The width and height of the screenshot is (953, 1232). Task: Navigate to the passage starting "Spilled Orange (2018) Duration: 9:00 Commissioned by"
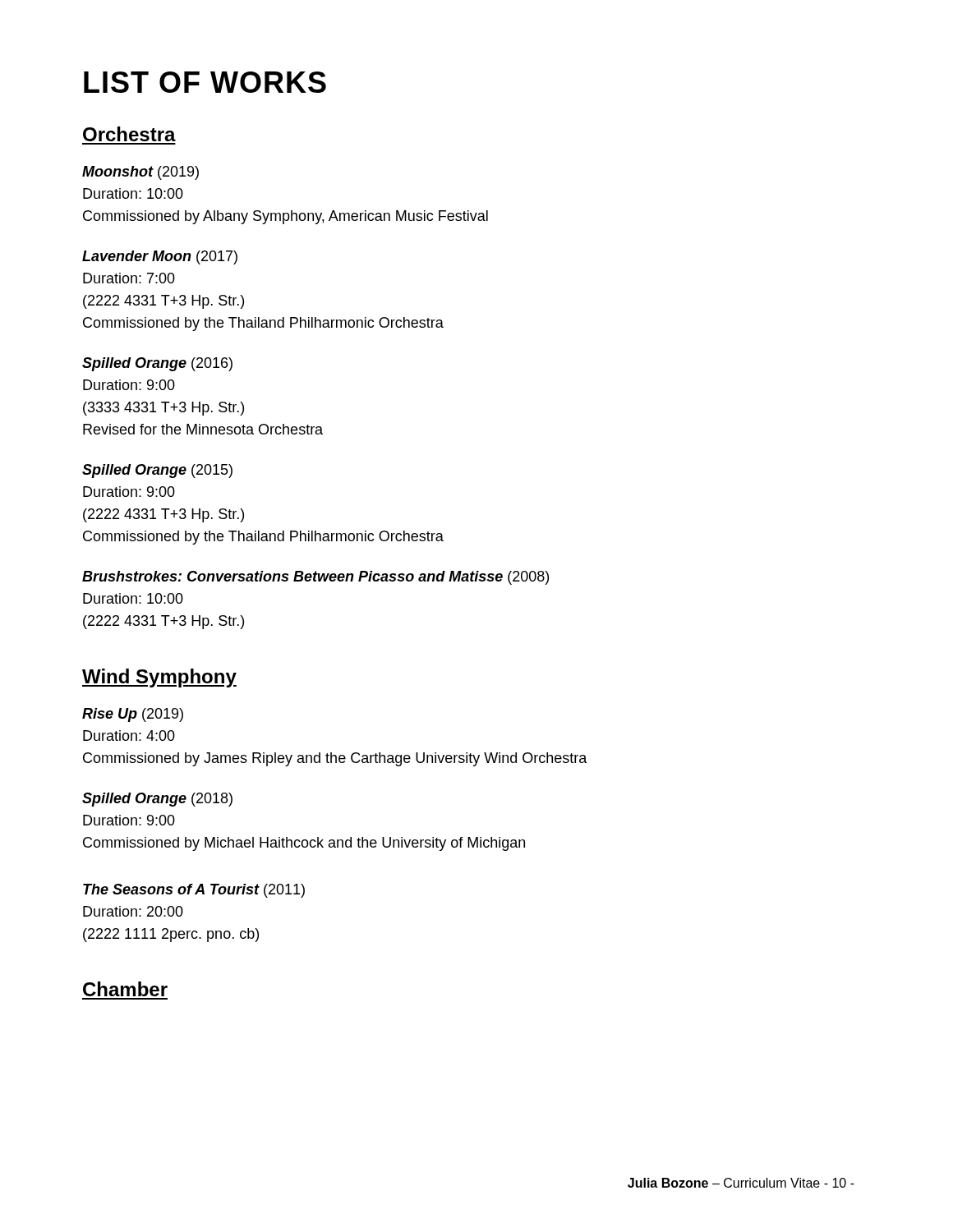tap(157, 800)
